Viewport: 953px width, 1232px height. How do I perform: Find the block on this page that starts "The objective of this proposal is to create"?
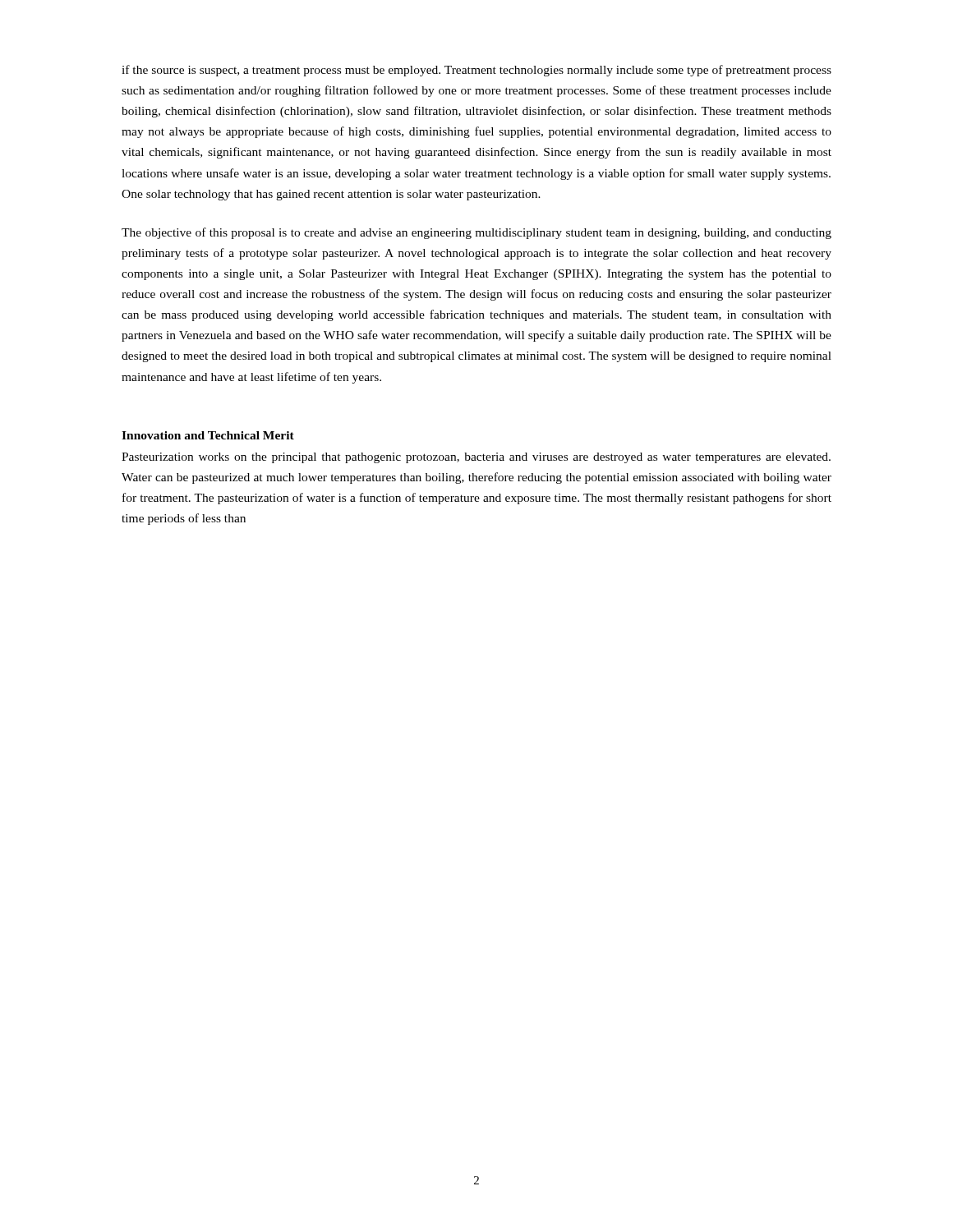476,304
